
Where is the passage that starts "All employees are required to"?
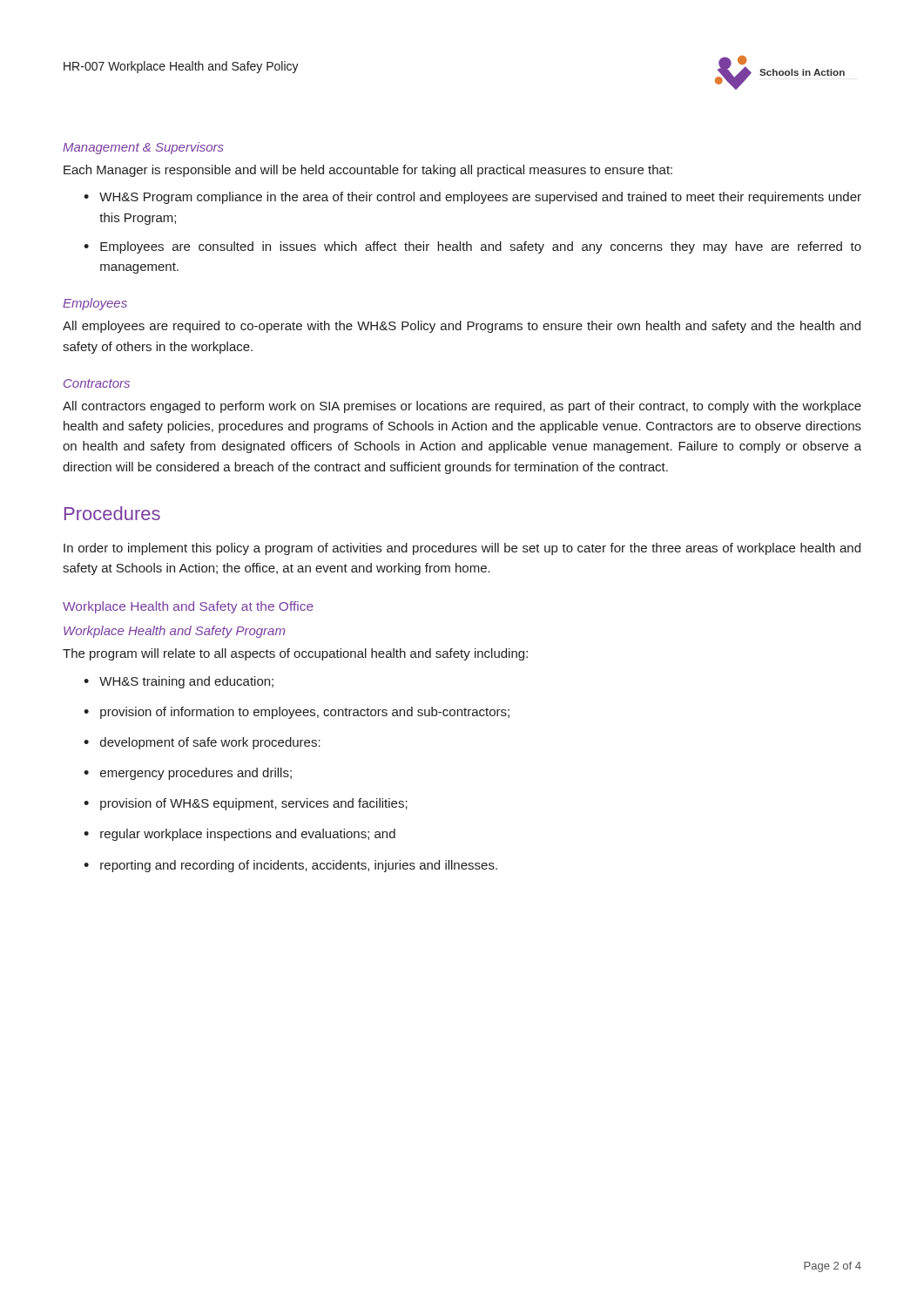(x=462, y=336)
